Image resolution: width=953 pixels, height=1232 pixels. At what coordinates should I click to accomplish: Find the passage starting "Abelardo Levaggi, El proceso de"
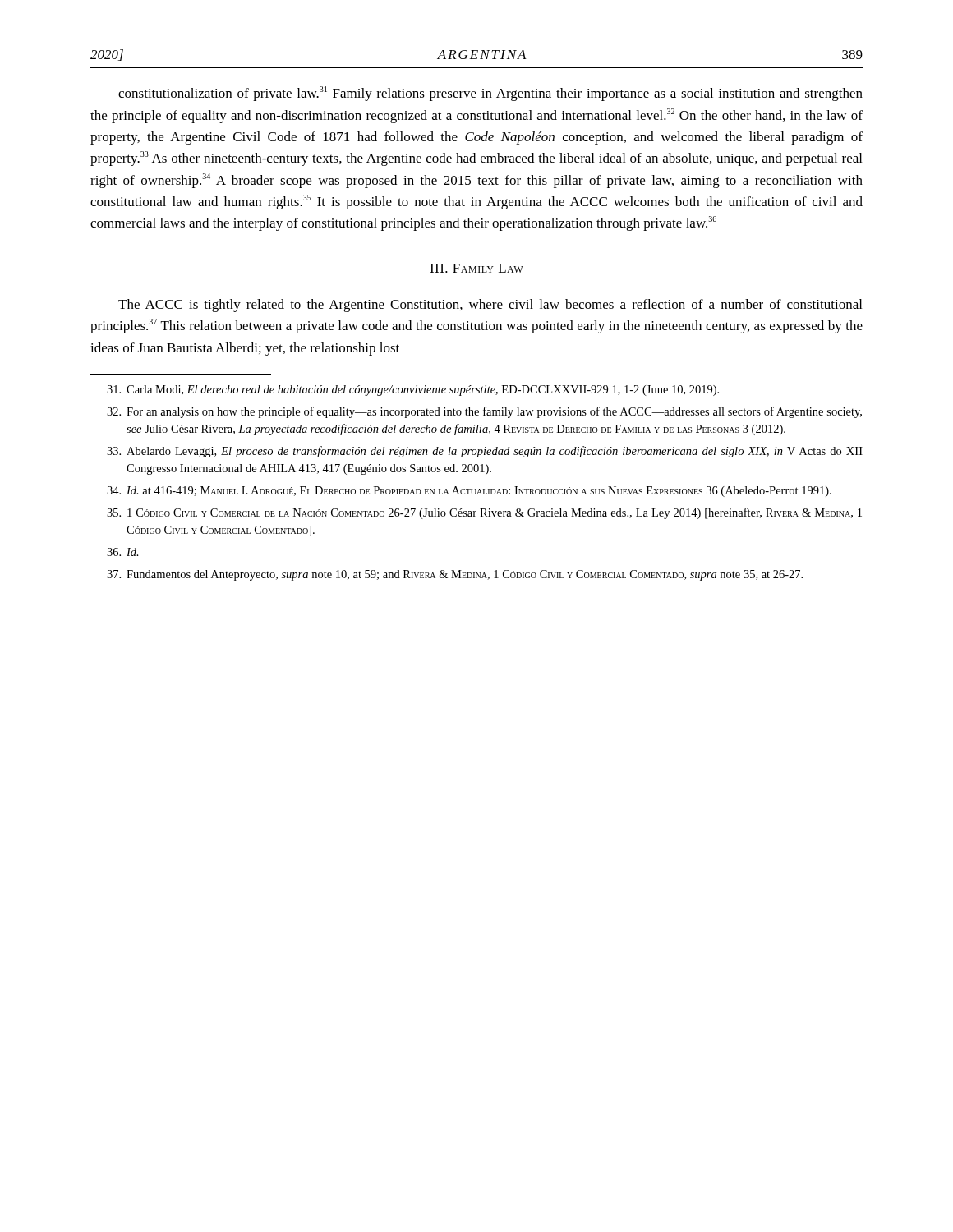[x=476, y=460]
